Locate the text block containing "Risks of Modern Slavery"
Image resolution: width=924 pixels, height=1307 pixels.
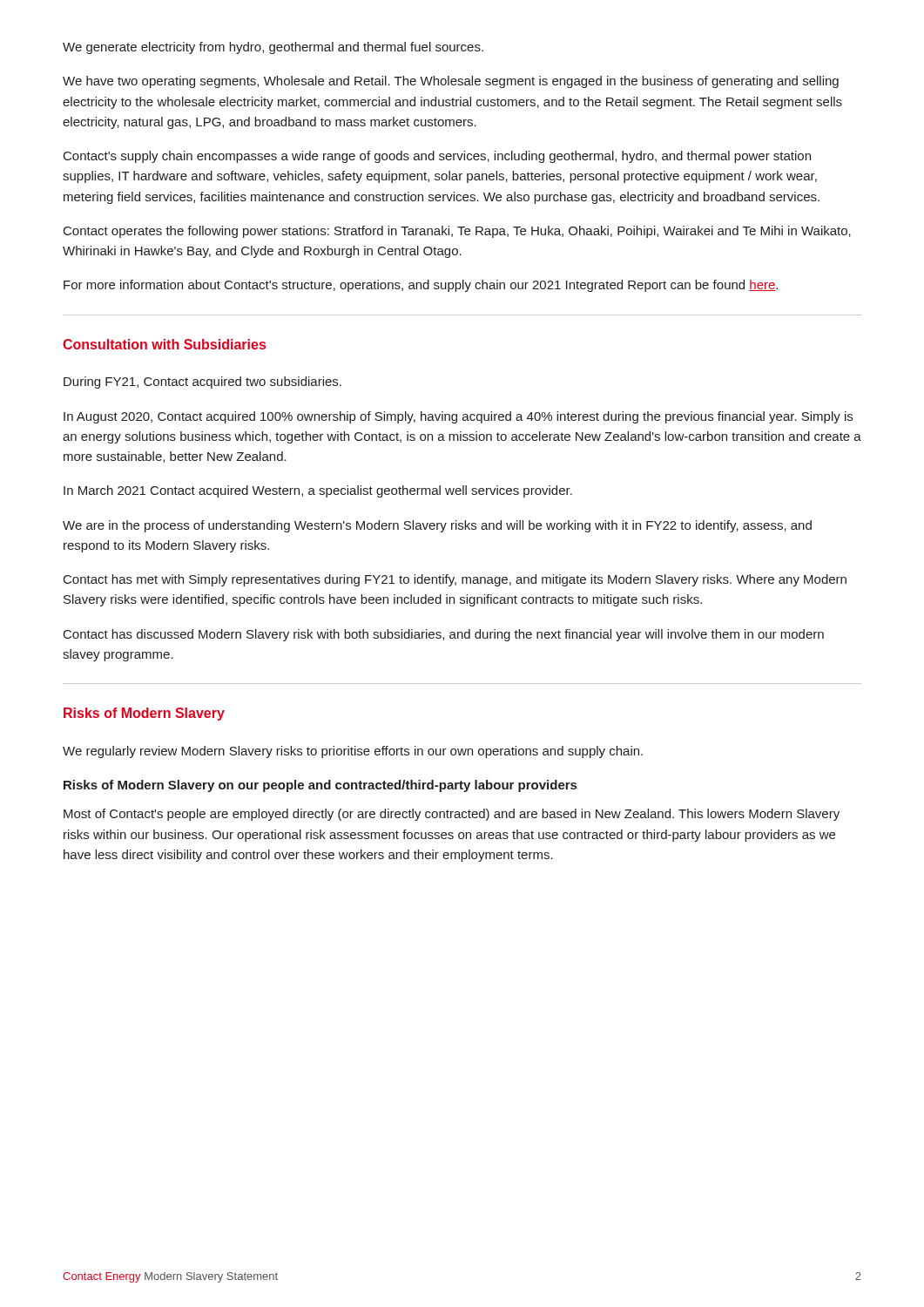tap(462, 785)
